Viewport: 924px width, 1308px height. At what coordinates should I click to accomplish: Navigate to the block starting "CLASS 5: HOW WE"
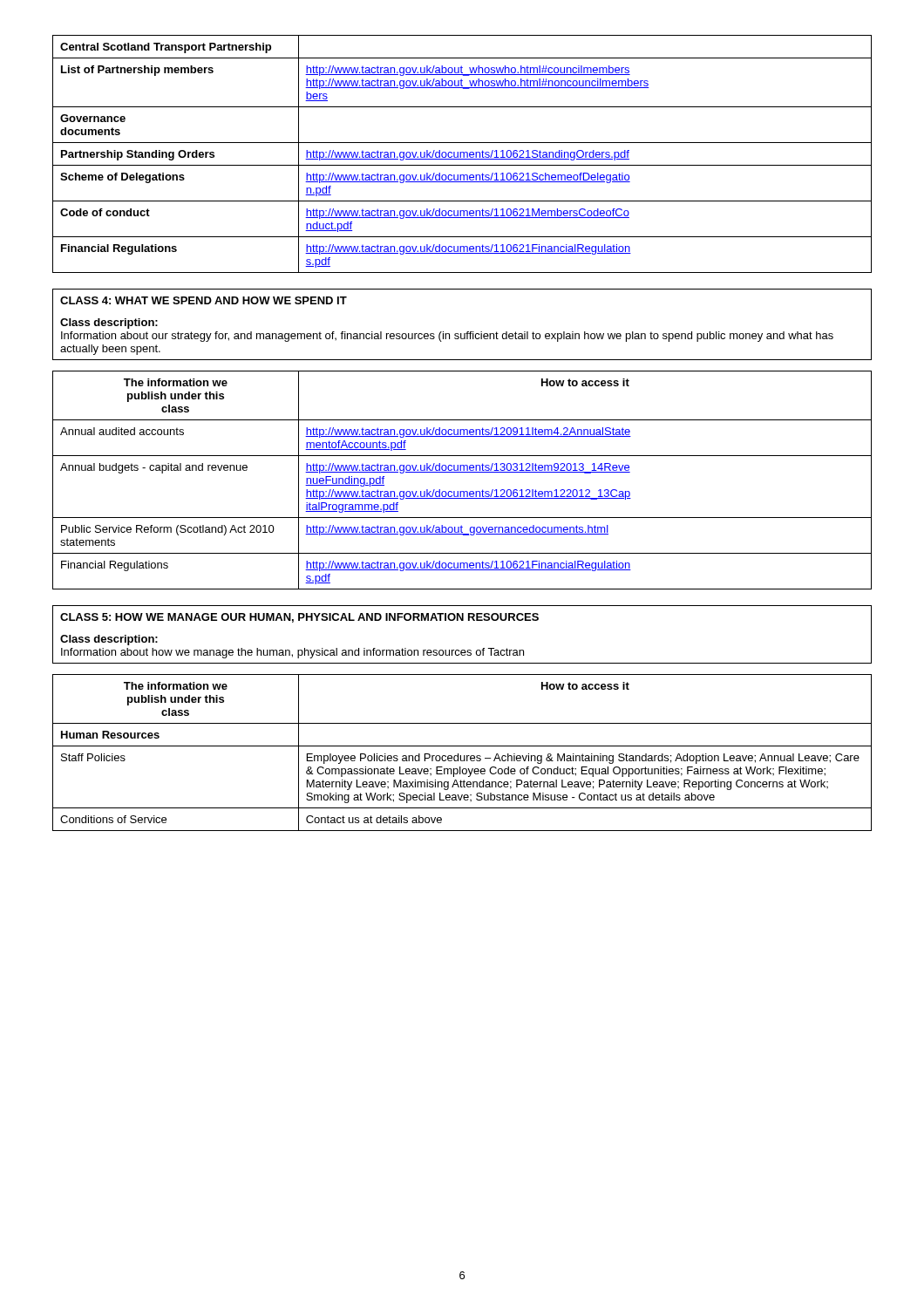[x=300, y=617]
